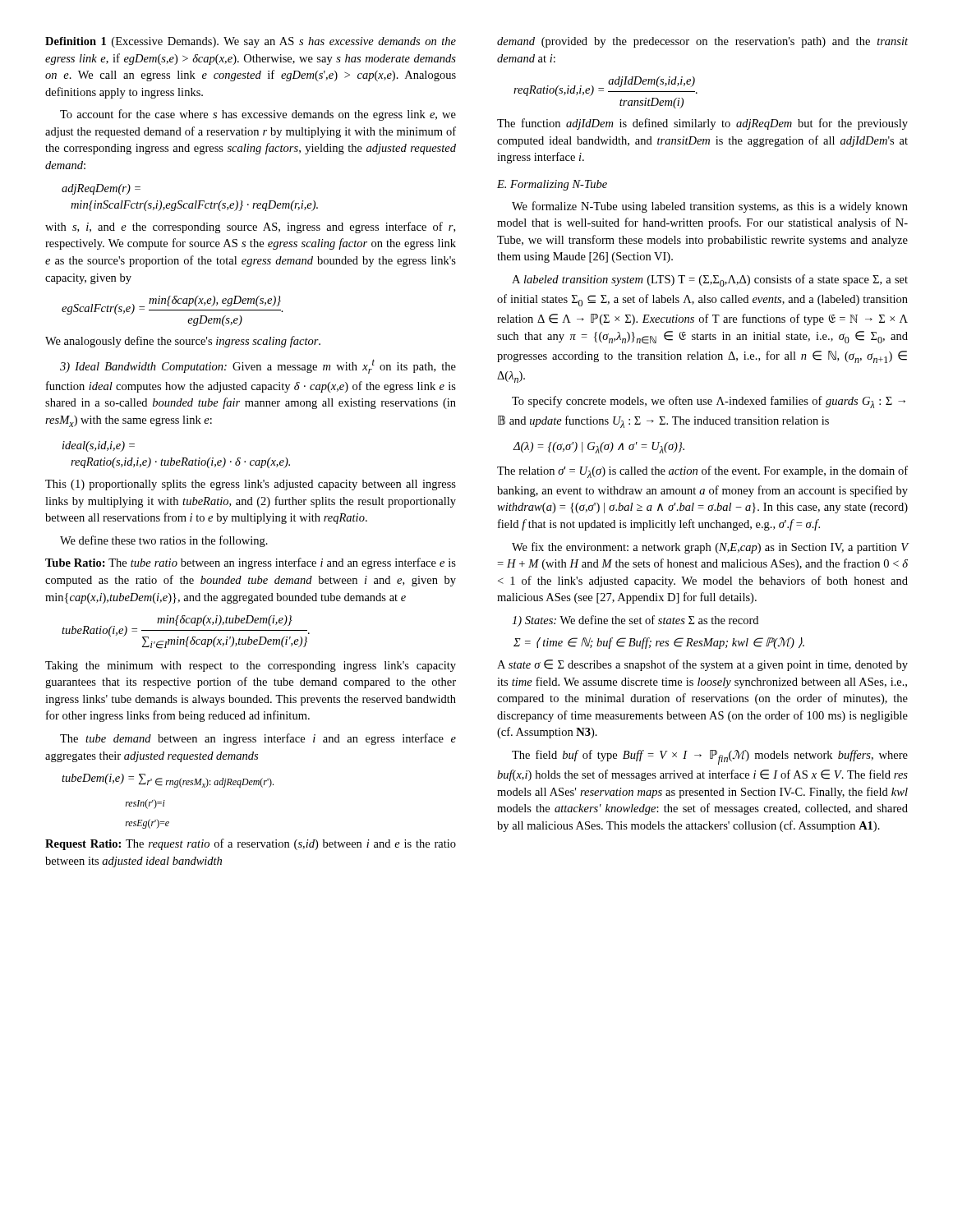Point to the block beginning "We analogously define the source's ingress scaling factor."
The image size is (953, 1232).
click(x=251, y=382)
